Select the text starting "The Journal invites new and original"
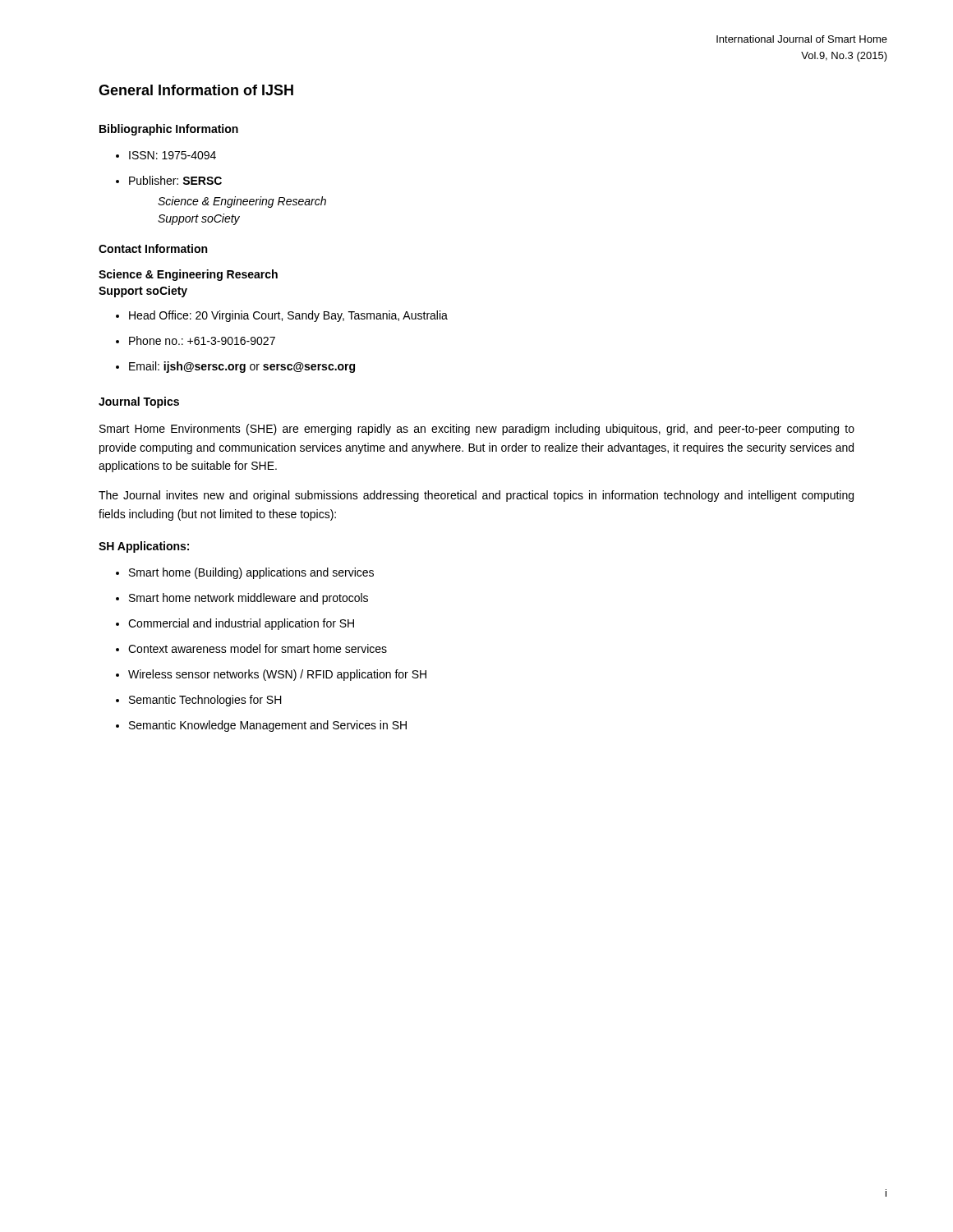Image resolution: width=953 pixels, height=1232 pixels. (476, 505)
